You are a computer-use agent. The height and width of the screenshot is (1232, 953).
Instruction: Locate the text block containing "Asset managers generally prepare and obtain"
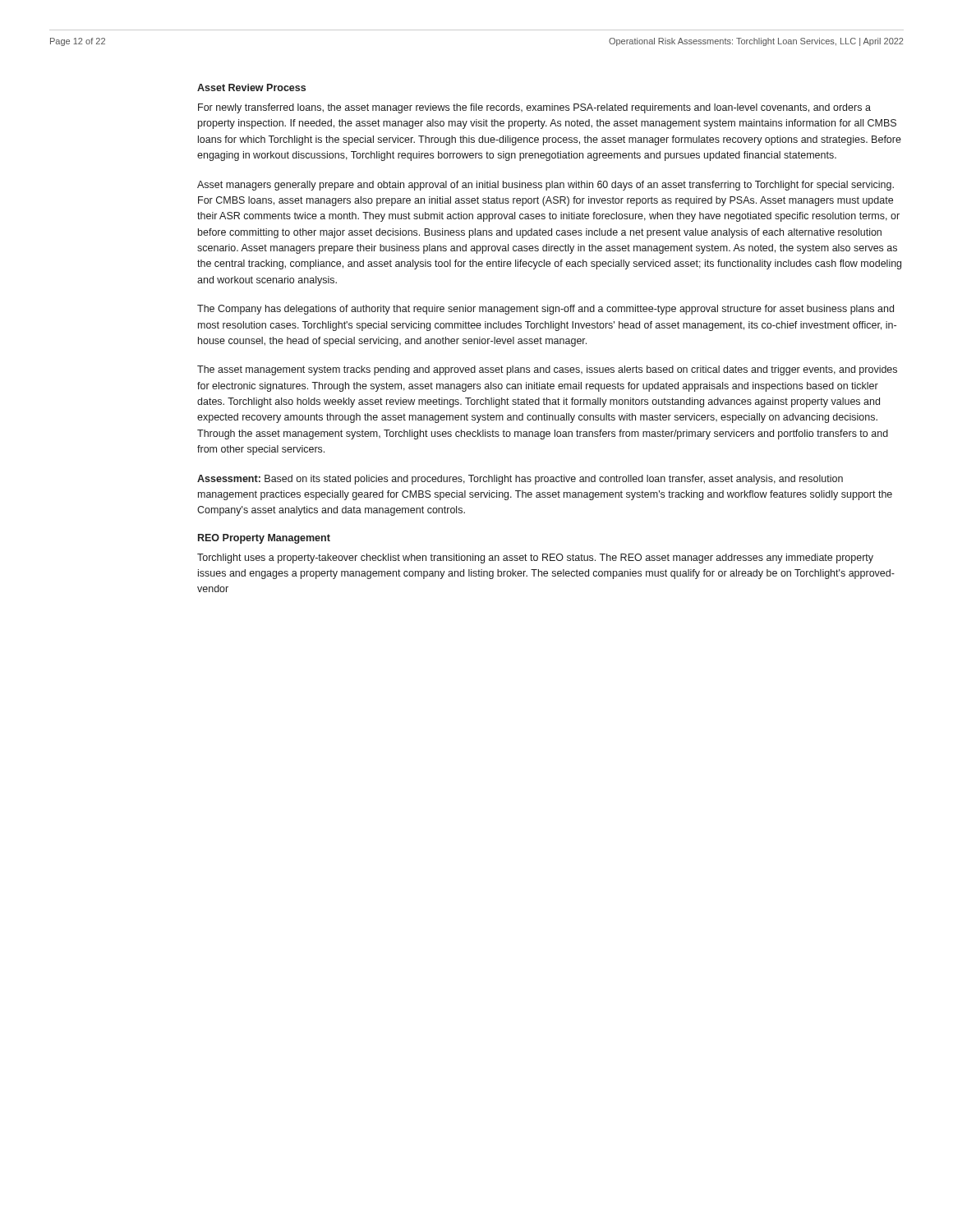coord(550,232)
